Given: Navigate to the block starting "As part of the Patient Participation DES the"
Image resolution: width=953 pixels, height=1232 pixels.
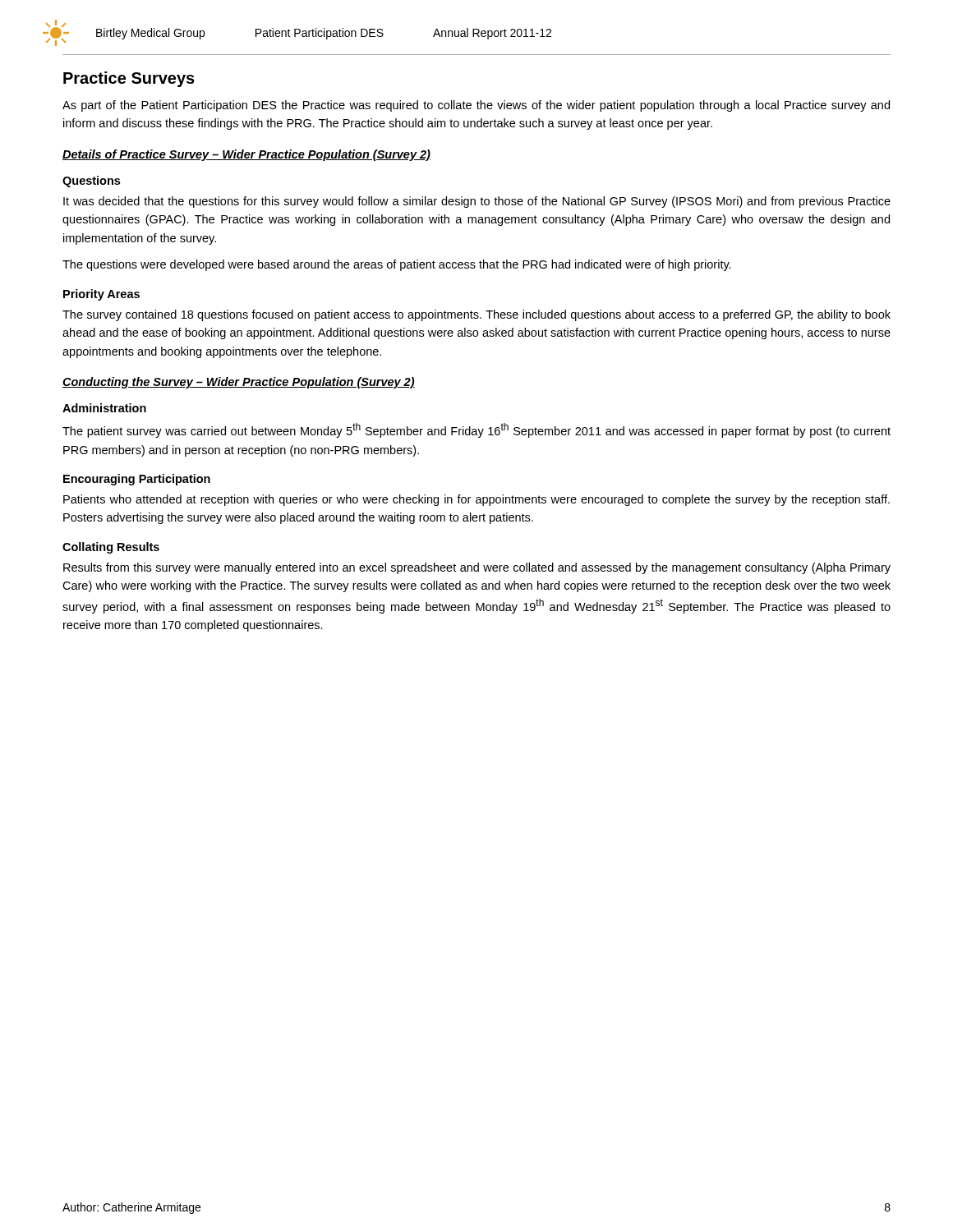Looking at the screenshot, I should tap(476, 114).
